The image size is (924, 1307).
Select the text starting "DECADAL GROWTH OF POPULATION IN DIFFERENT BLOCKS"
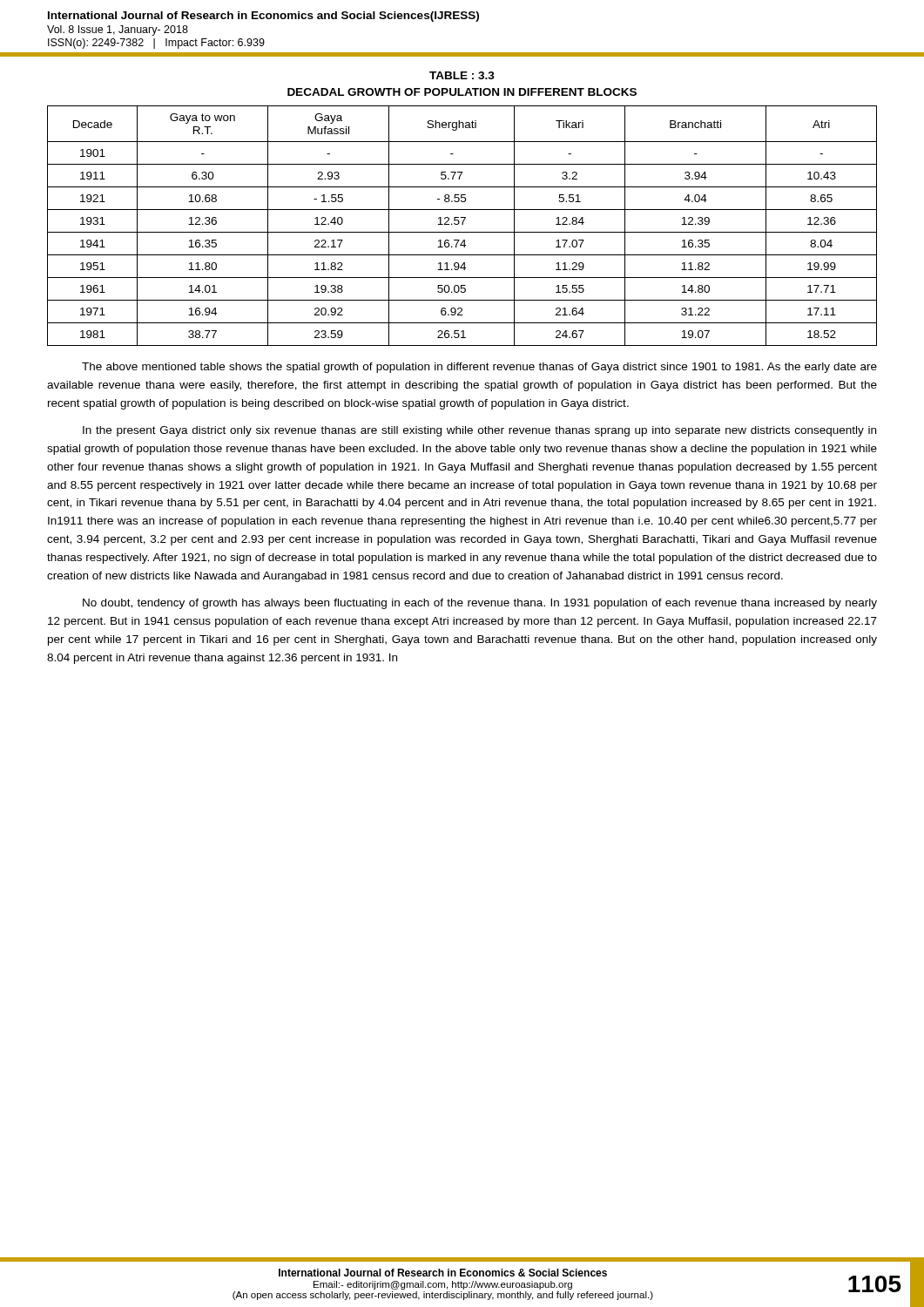(x=462, y=92)
